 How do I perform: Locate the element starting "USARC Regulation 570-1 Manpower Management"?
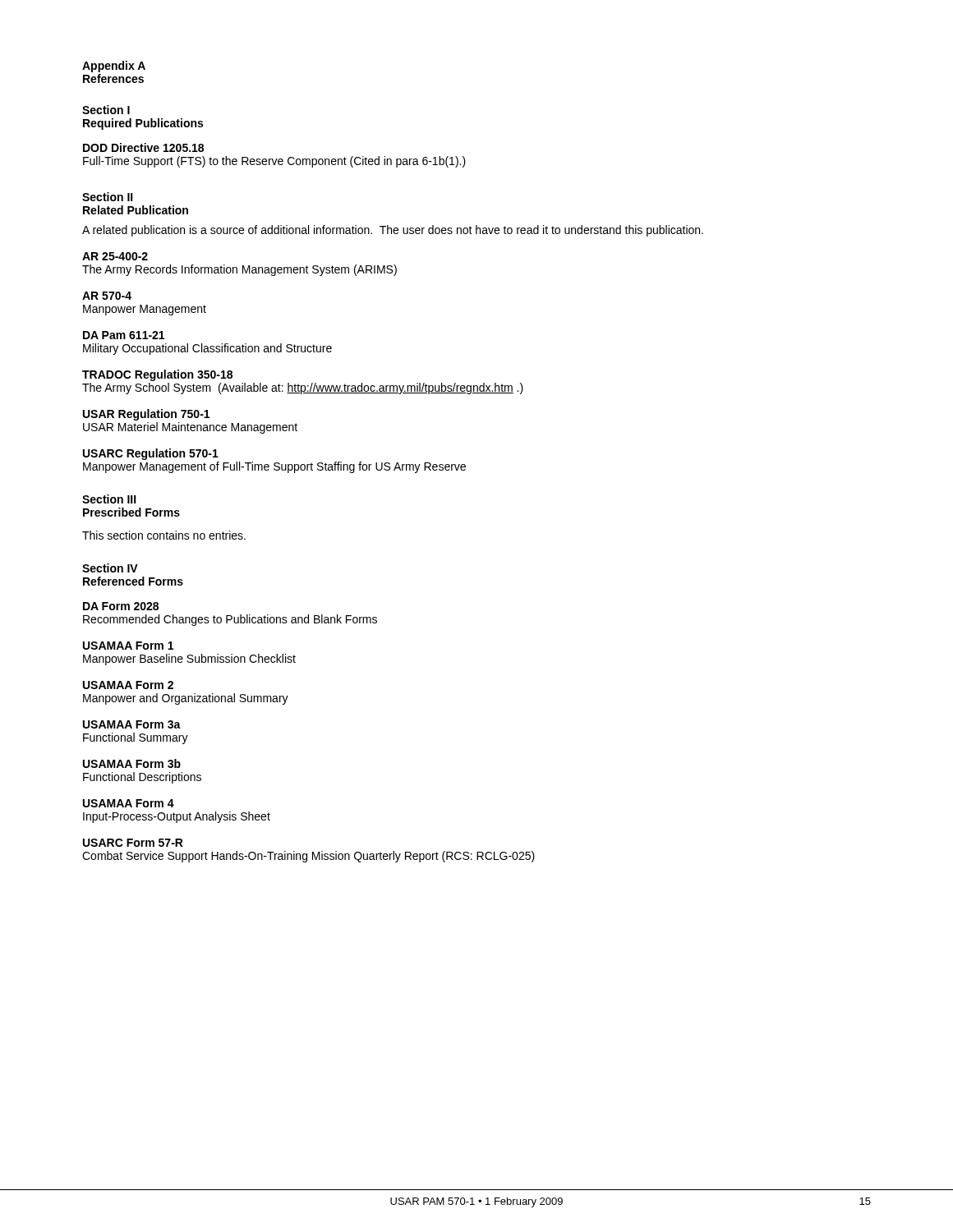pos(151,454)
